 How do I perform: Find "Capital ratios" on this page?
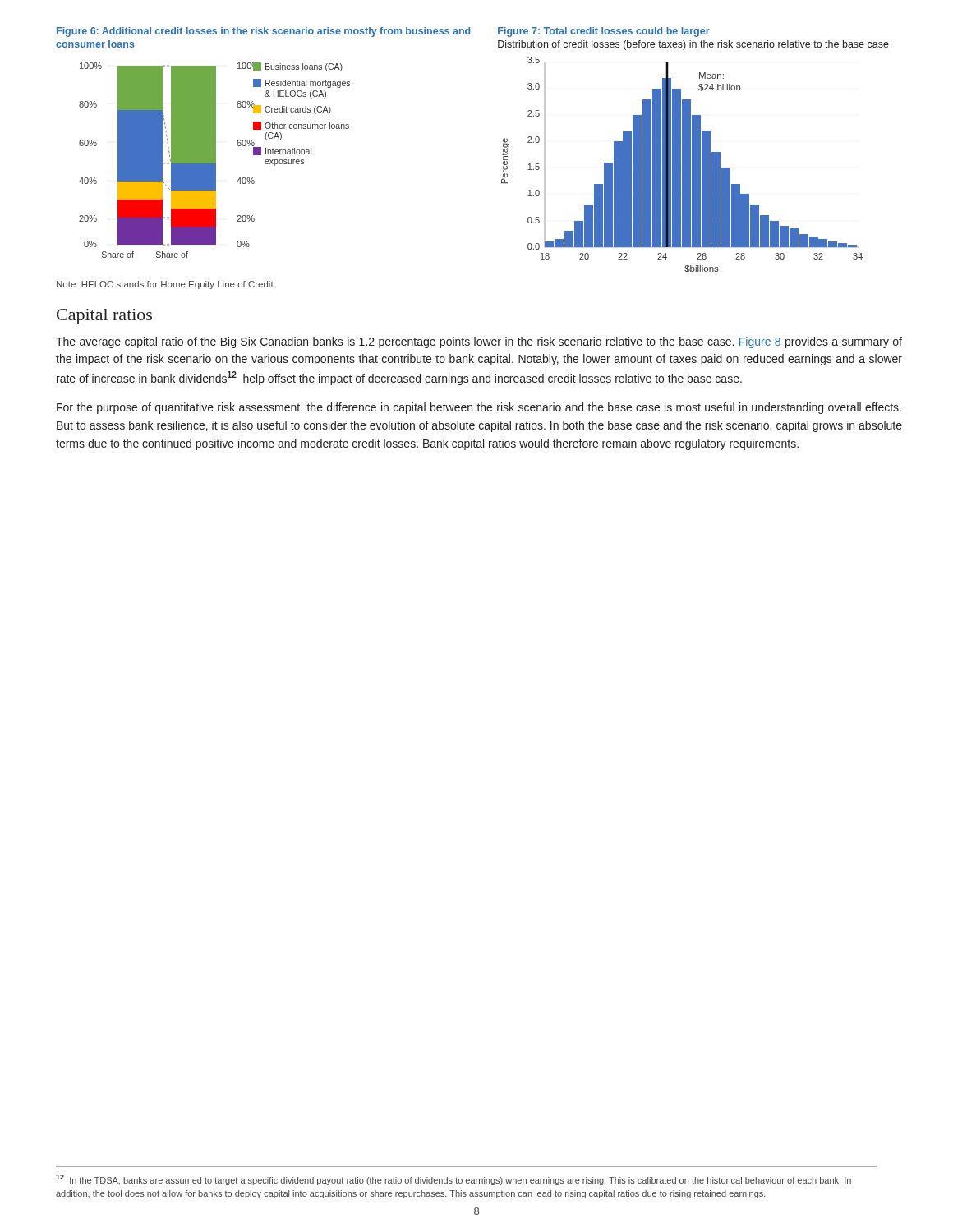104,314
